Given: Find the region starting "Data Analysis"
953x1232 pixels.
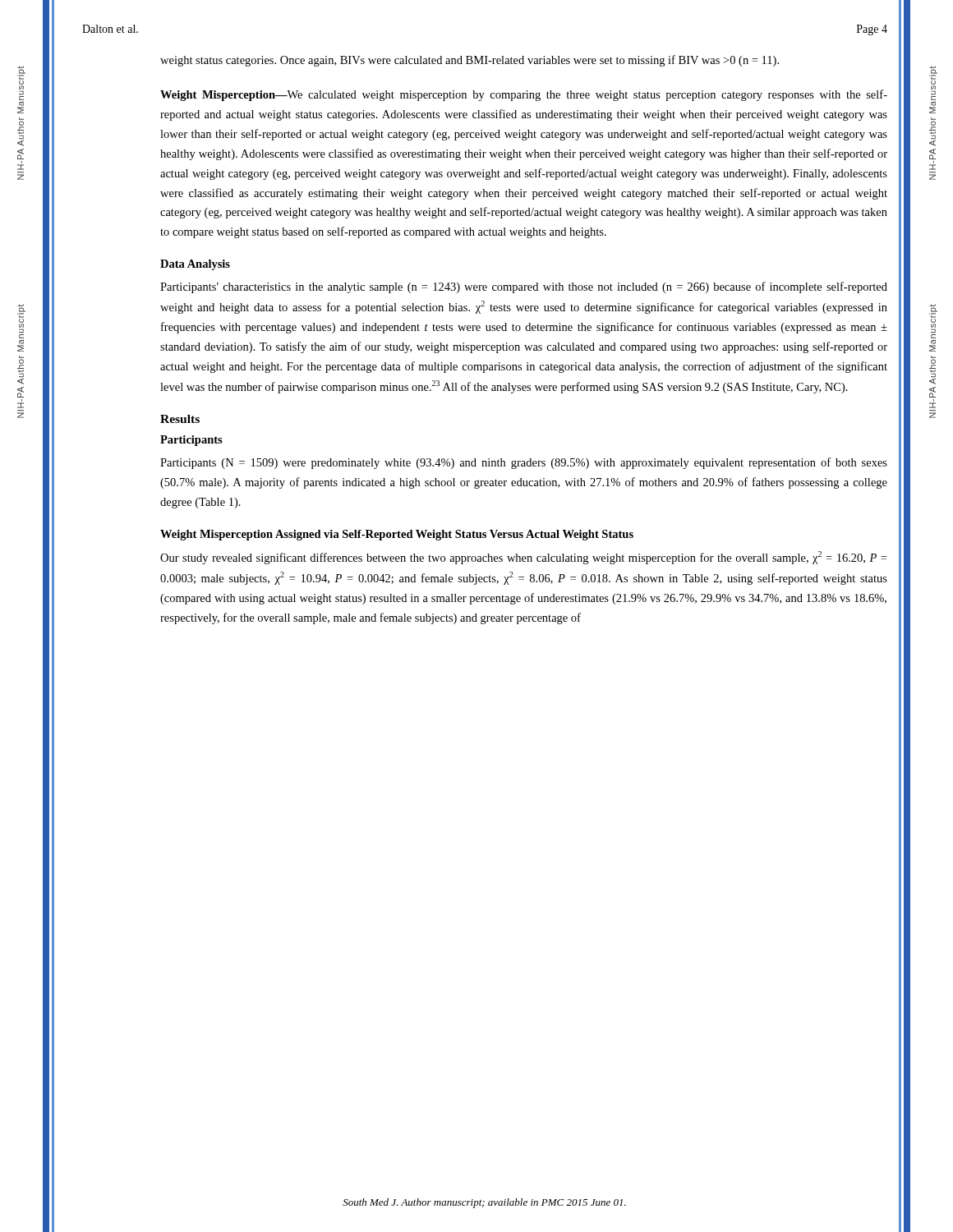Looking at the screenshot, I should 195,264.
